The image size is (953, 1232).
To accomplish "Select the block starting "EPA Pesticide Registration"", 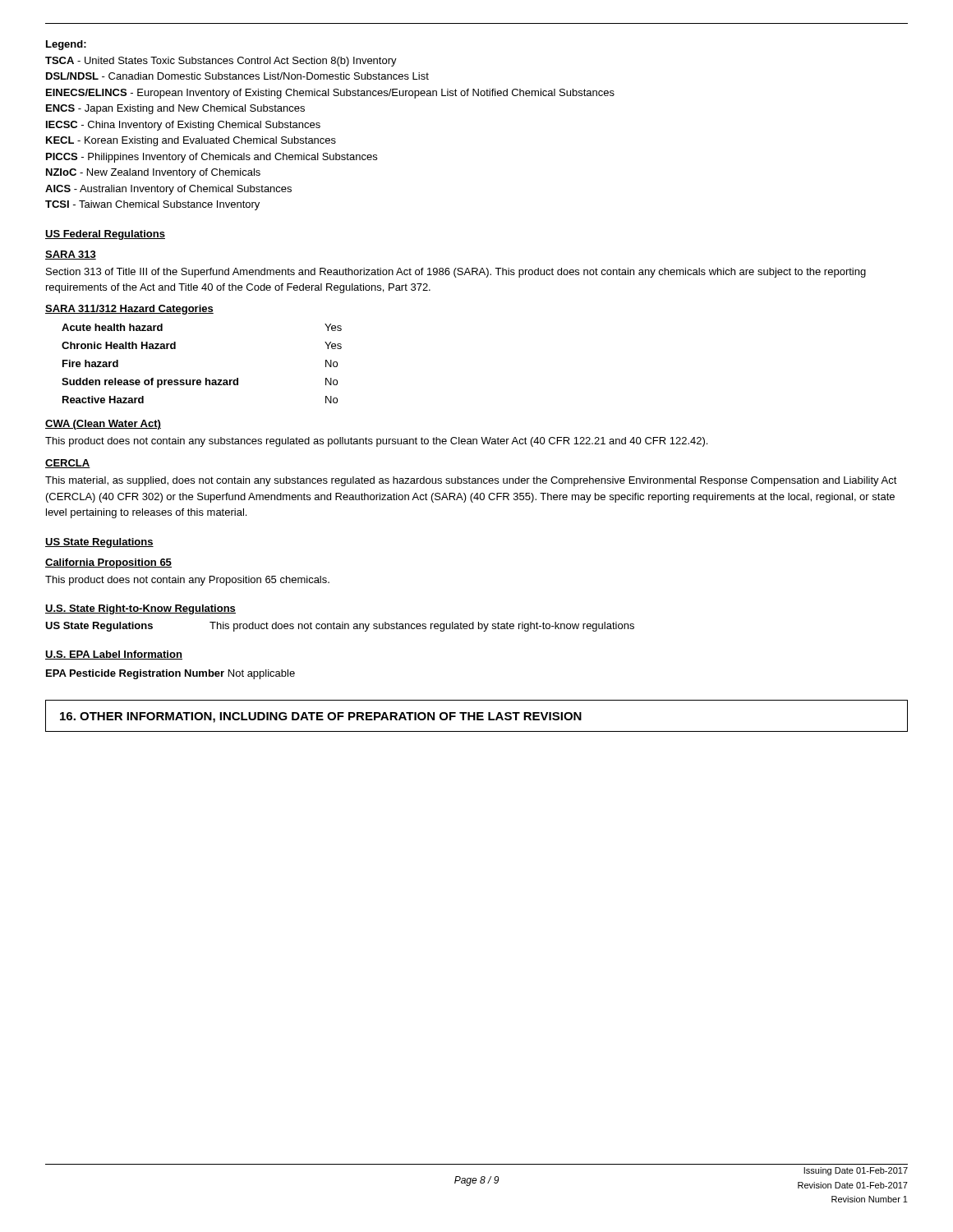I will (170, 673).
